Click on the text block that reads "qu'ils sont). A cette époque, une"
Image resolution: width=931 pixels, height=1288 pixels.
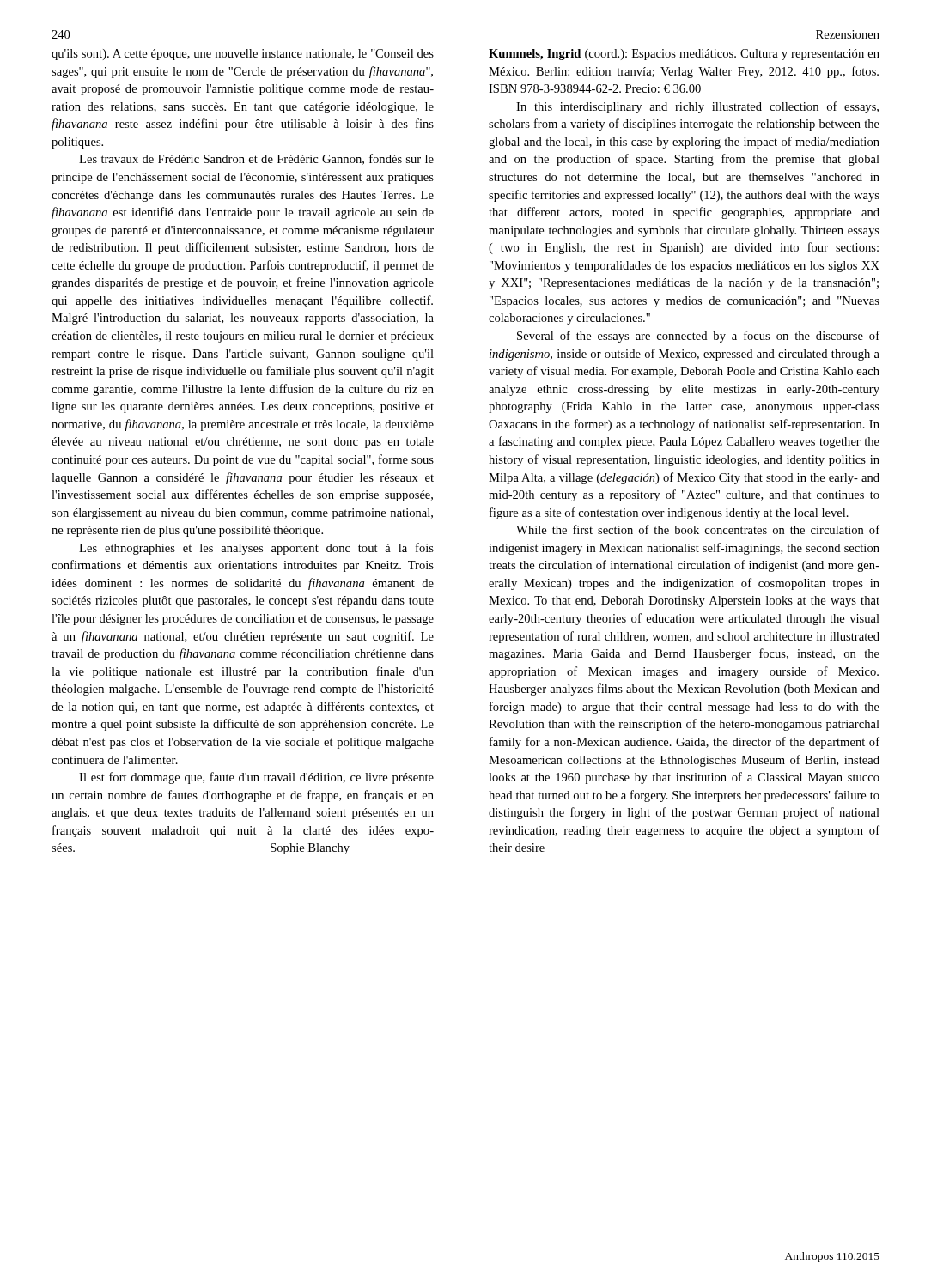coord(243,98)
